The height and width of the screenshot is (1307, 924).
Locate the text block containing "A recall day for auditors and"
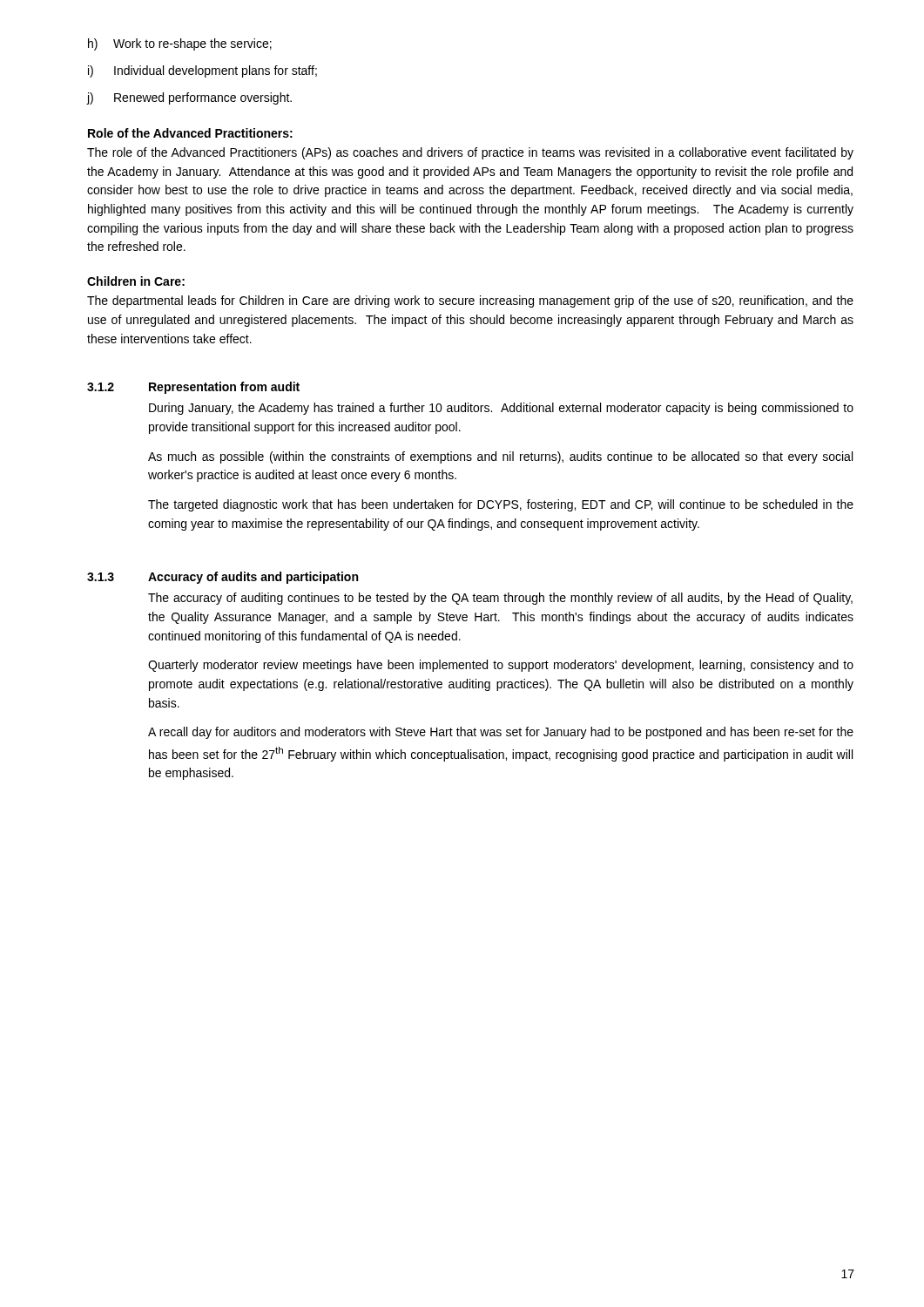click(501, 753)
